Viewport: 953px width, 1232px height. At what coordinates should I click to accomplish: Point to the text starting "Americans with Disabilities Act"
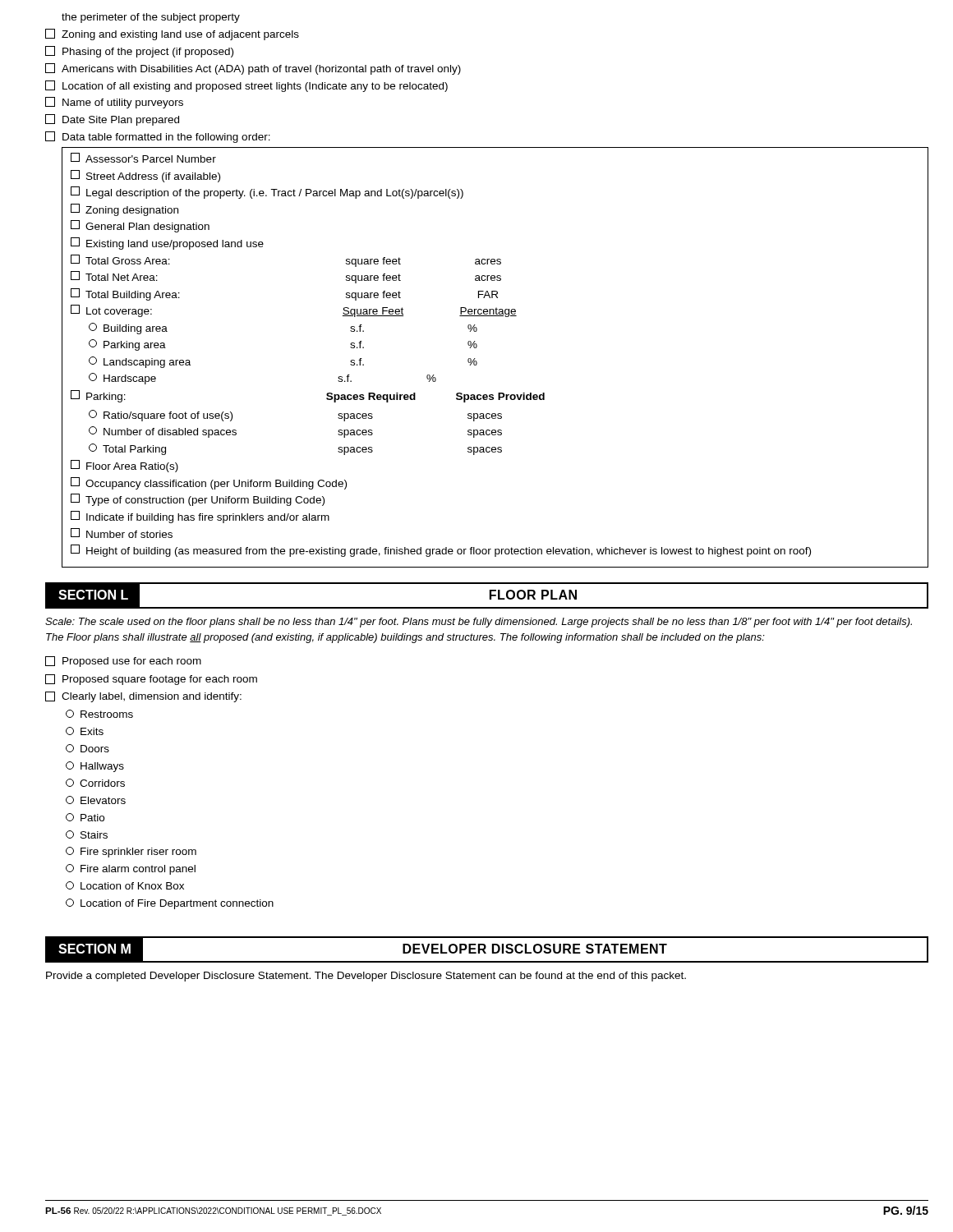(253, 69)
